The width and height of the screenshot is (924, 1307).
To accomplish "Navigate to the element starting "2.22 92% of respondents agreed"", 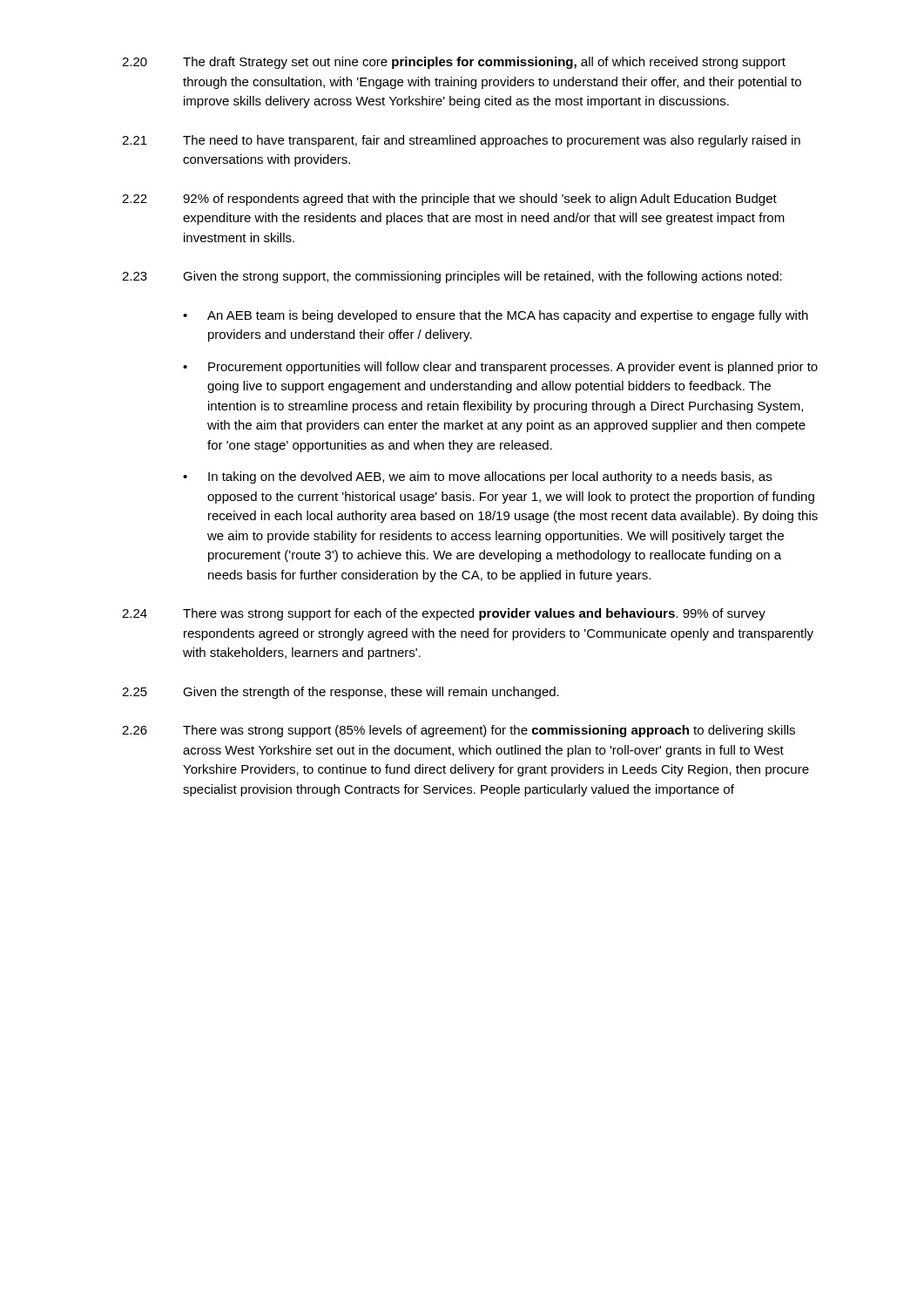I will tap(471, 218).
